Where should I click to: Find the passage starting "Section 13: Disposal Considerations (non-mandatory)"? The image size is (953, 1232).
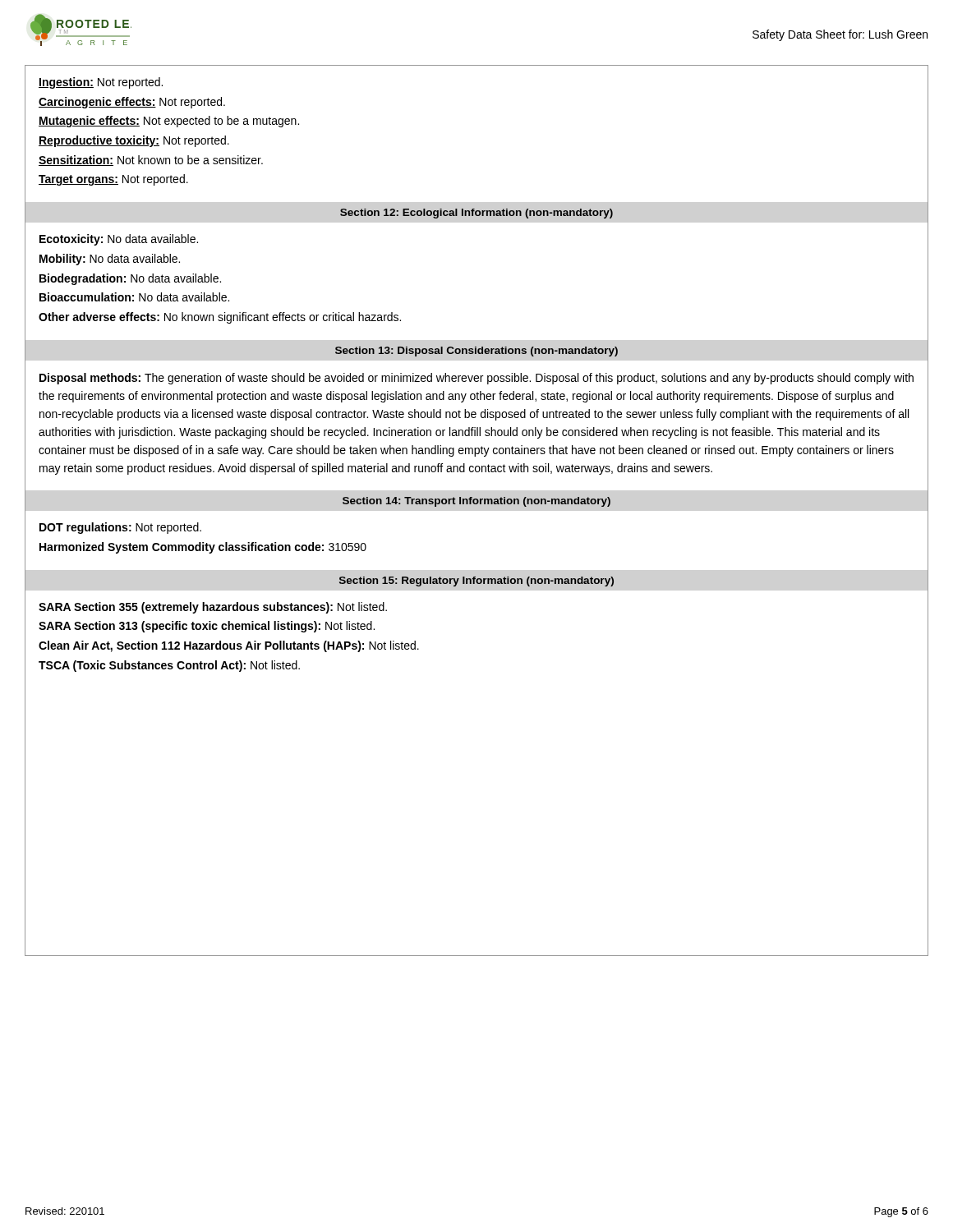coord(476,350)
